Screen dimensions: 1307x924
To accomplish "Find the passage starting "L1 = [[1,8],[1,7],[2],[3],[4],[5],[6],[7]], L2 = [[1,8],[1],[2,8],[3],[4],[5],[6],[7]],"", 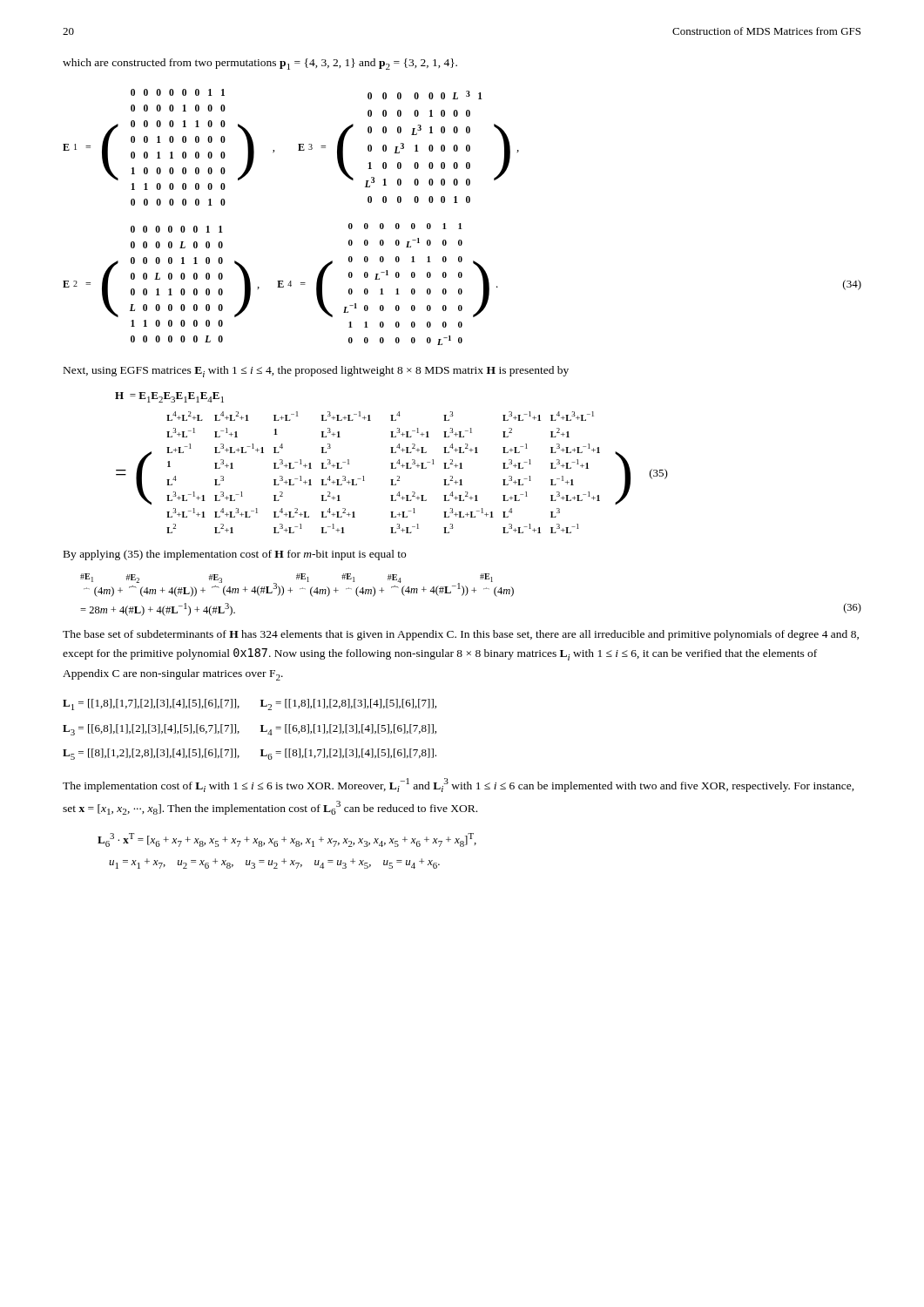I will (x=250, y=704).
